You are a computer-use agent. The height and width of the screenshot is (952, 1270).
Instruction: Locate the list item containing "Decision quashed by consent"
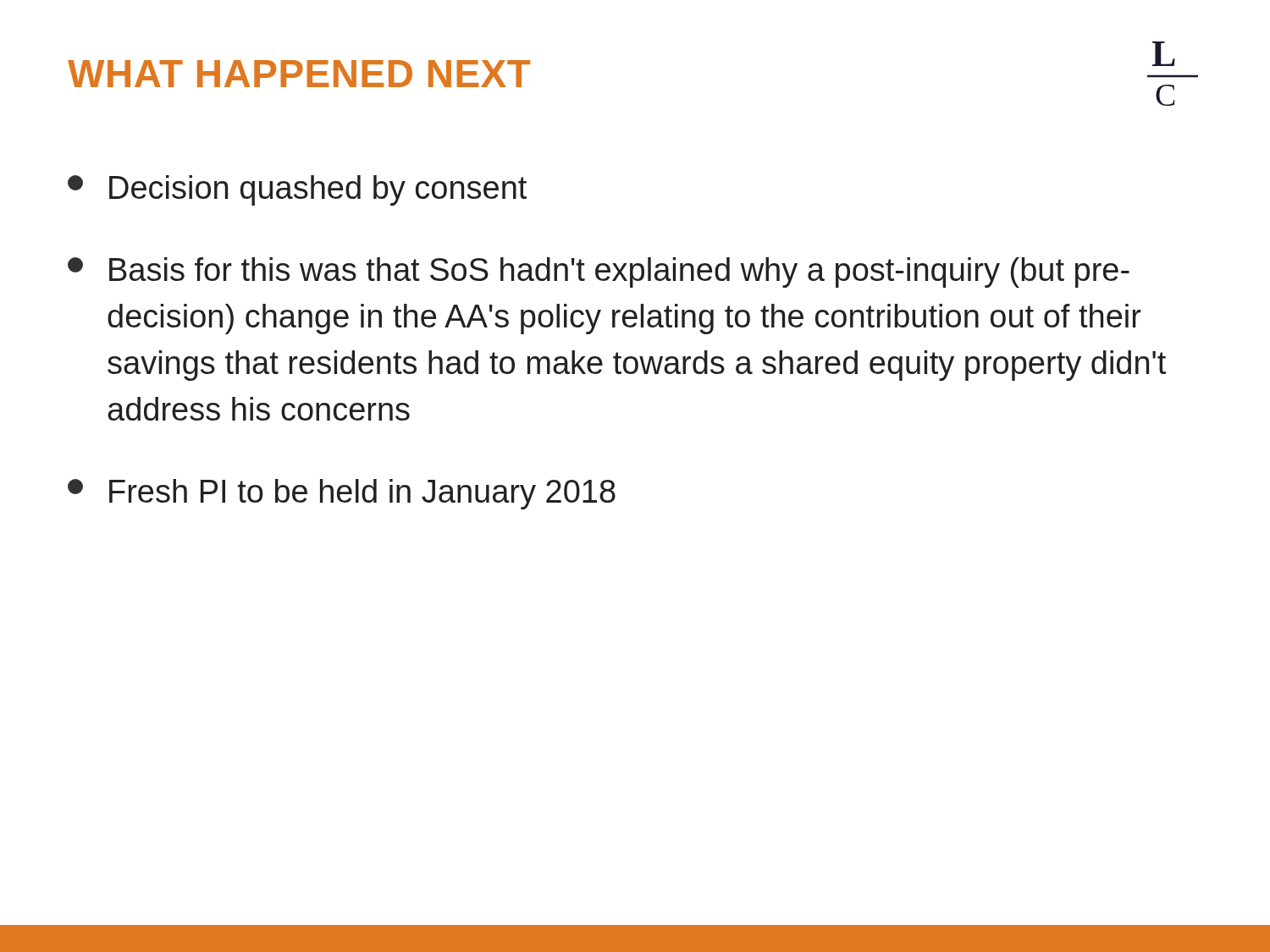[x=297, y=188]
